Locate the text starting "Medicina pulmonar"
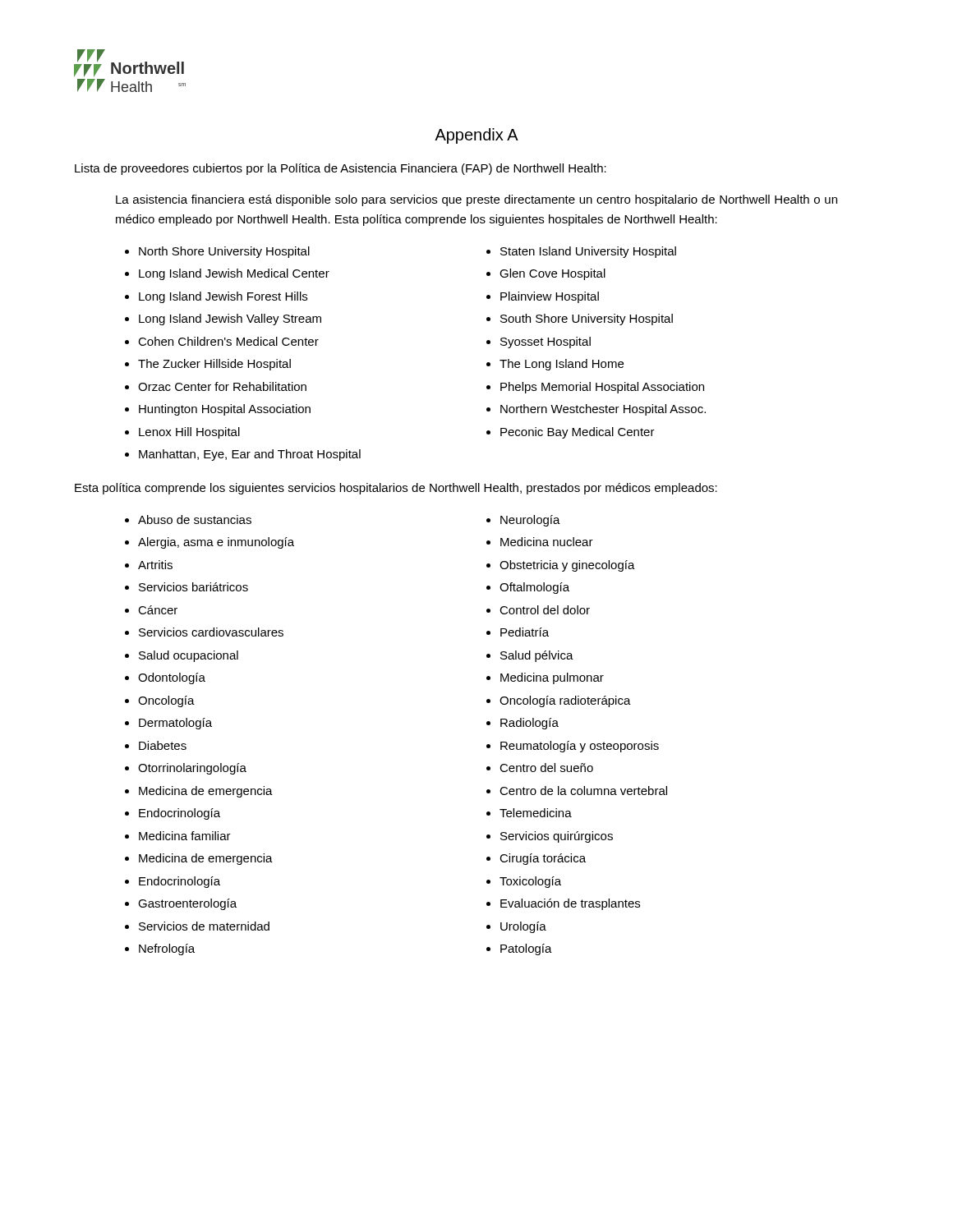The width and height of the screenshot is (953, 1232). pos(552,677)
